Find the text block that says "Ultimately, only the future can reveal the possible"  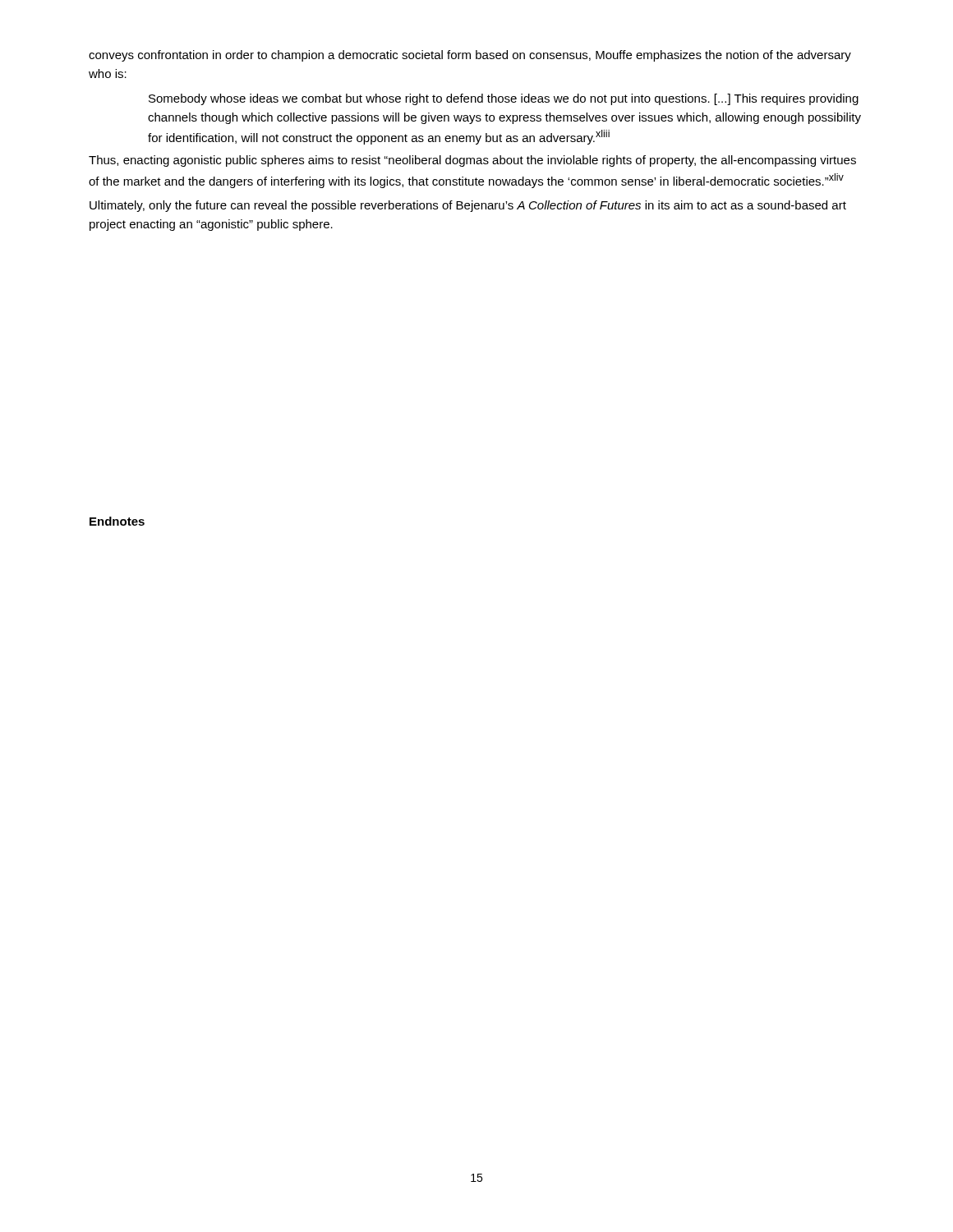click(x=467, y=214)
